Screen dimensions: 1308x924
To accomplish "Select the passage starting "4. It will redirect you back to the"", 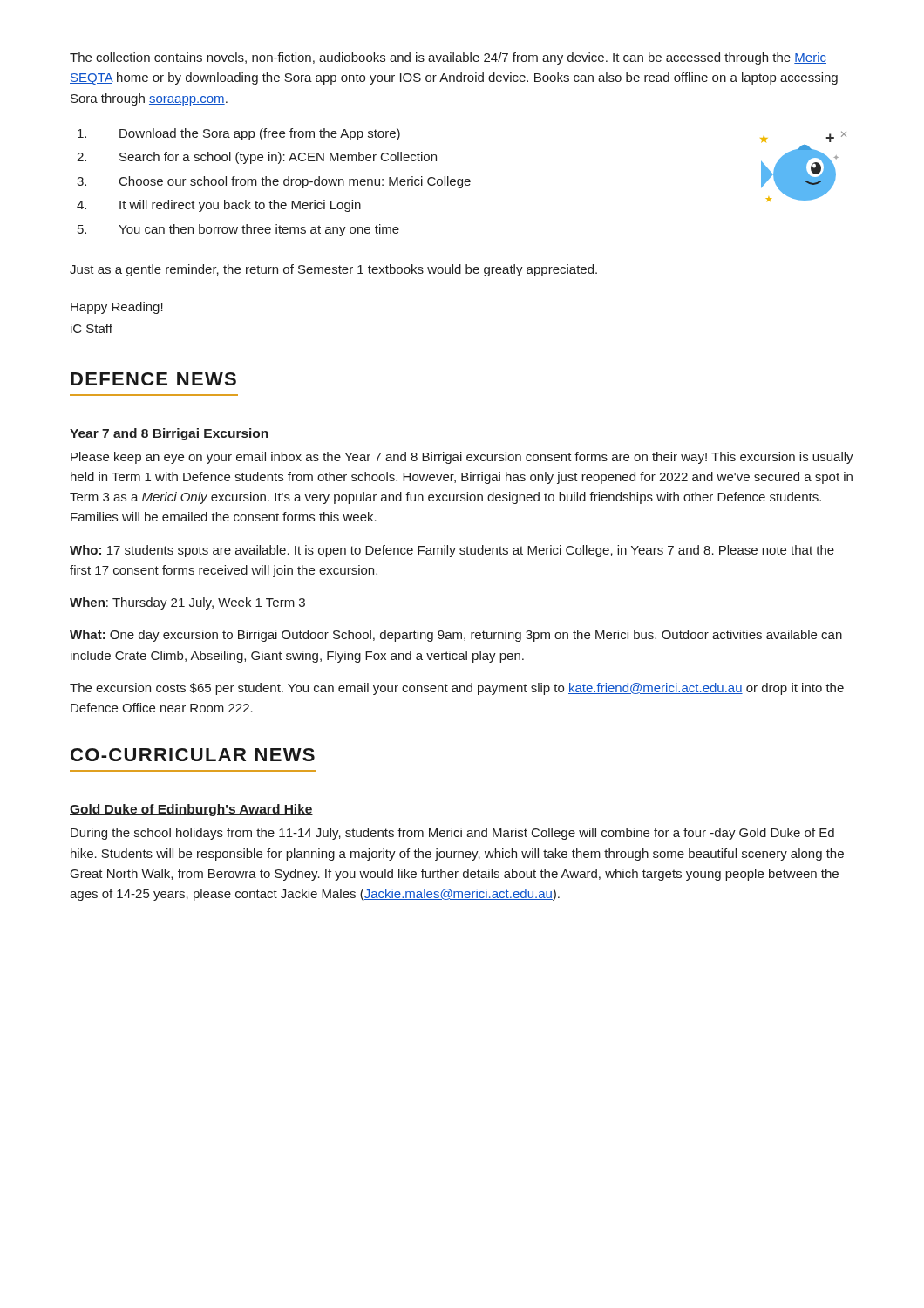I will (x=219, y=206).
